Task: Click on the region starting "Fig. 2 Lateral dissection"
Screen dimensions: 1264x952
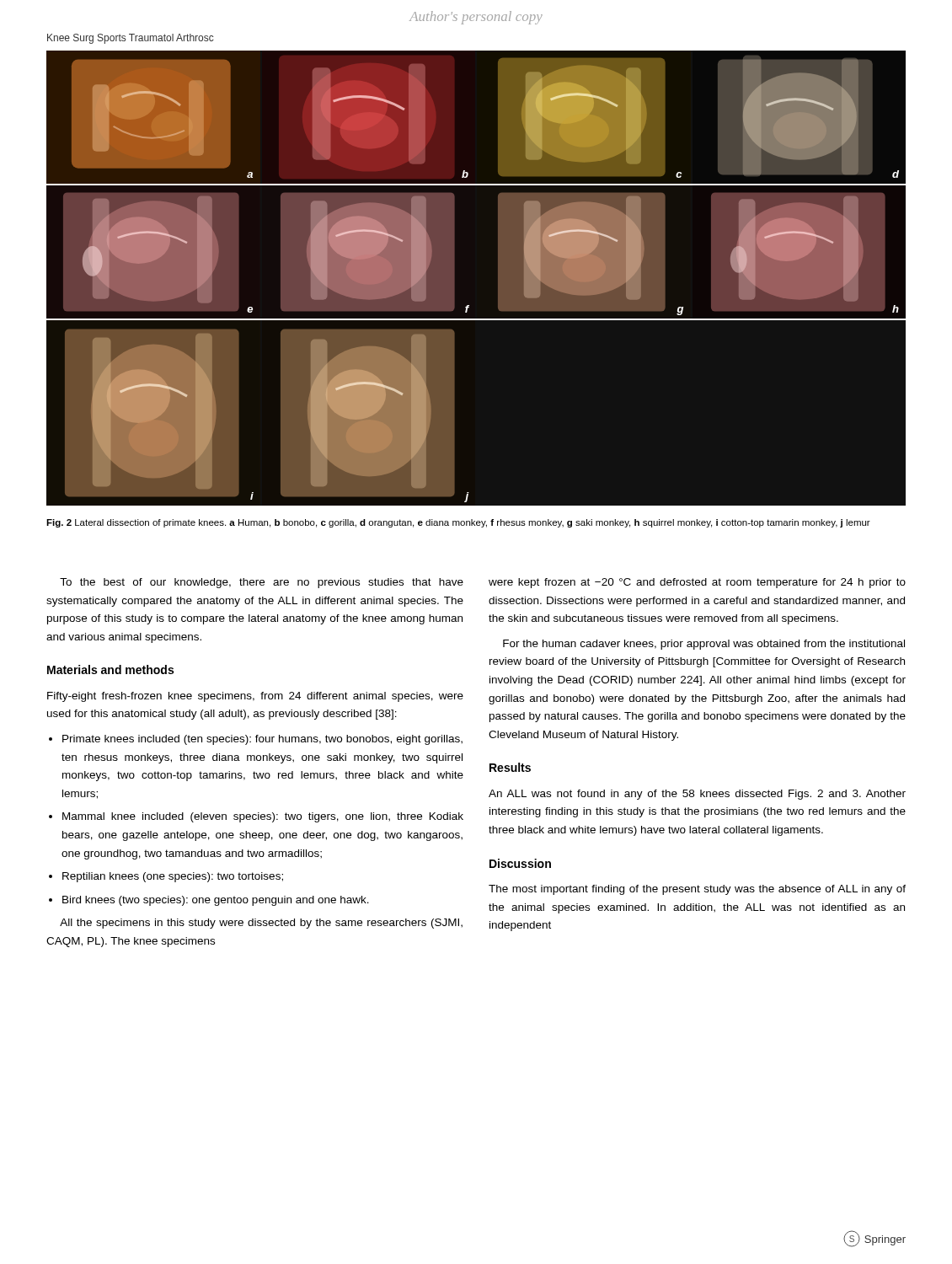Action: coord(458,522)
